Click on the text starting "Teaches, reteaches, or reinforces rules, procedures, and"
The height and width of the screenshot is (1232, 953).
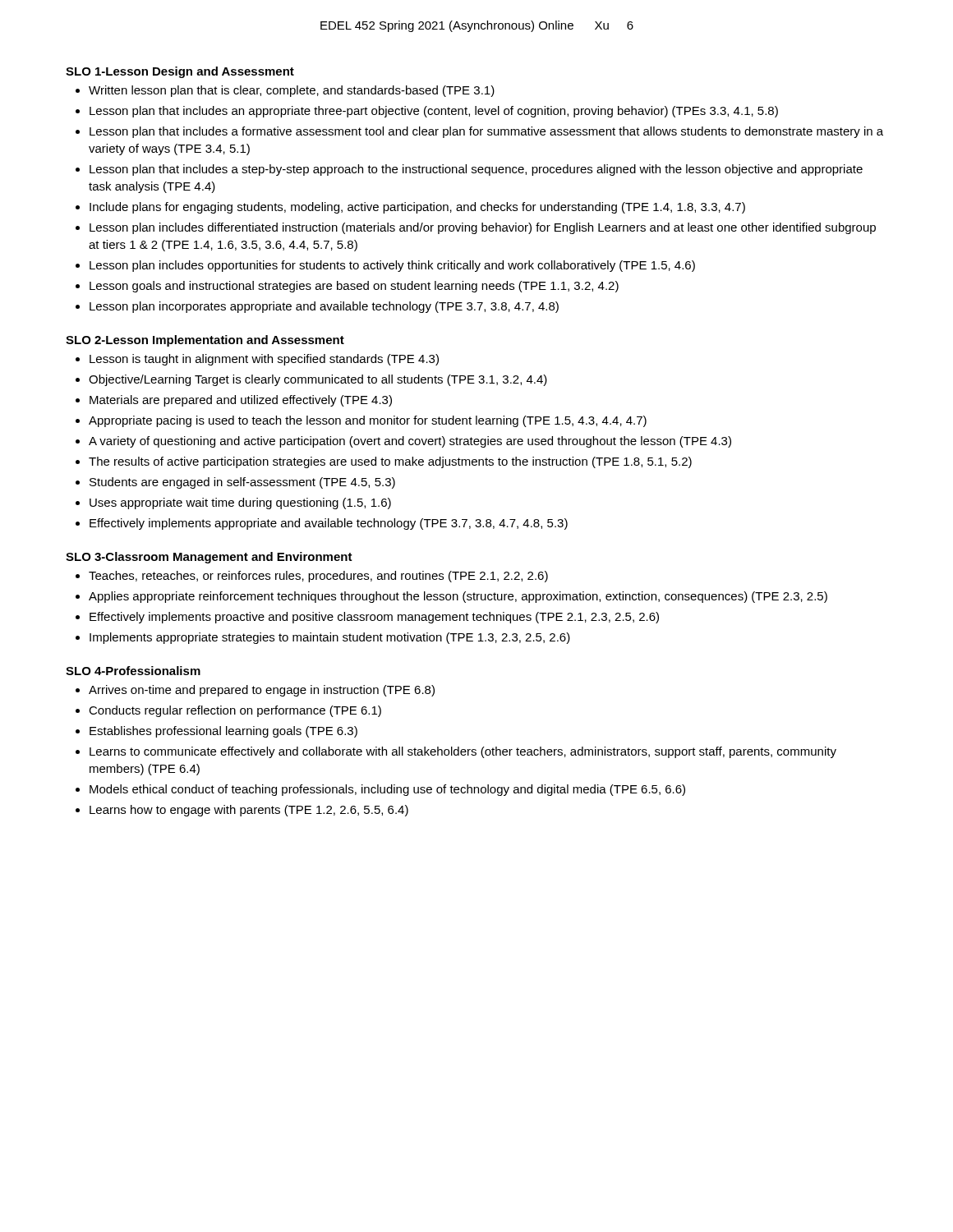pyautogui.click(x=476, y=575)
